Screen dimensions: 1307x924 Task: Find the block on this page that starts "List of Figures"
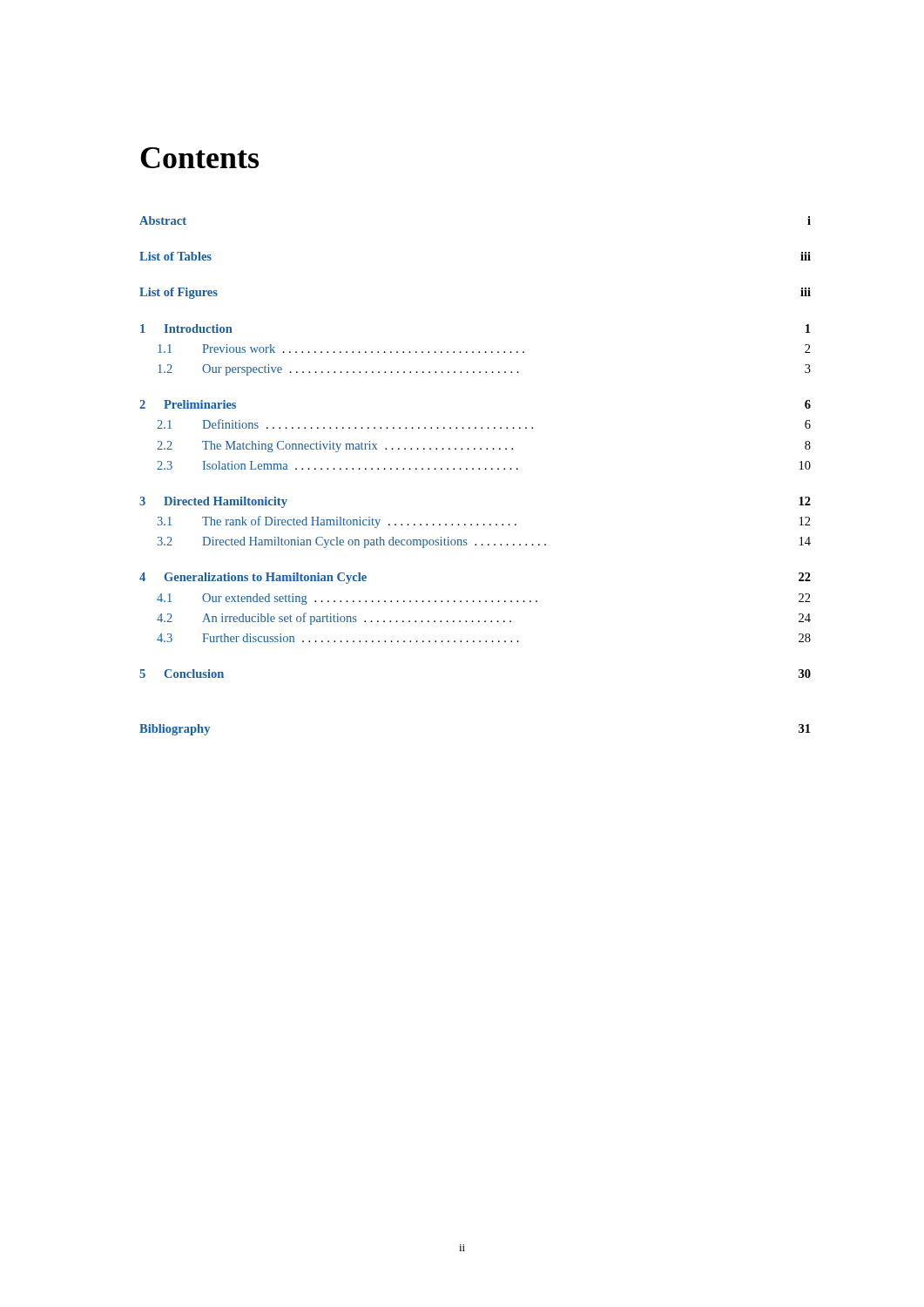click(181, 292)
